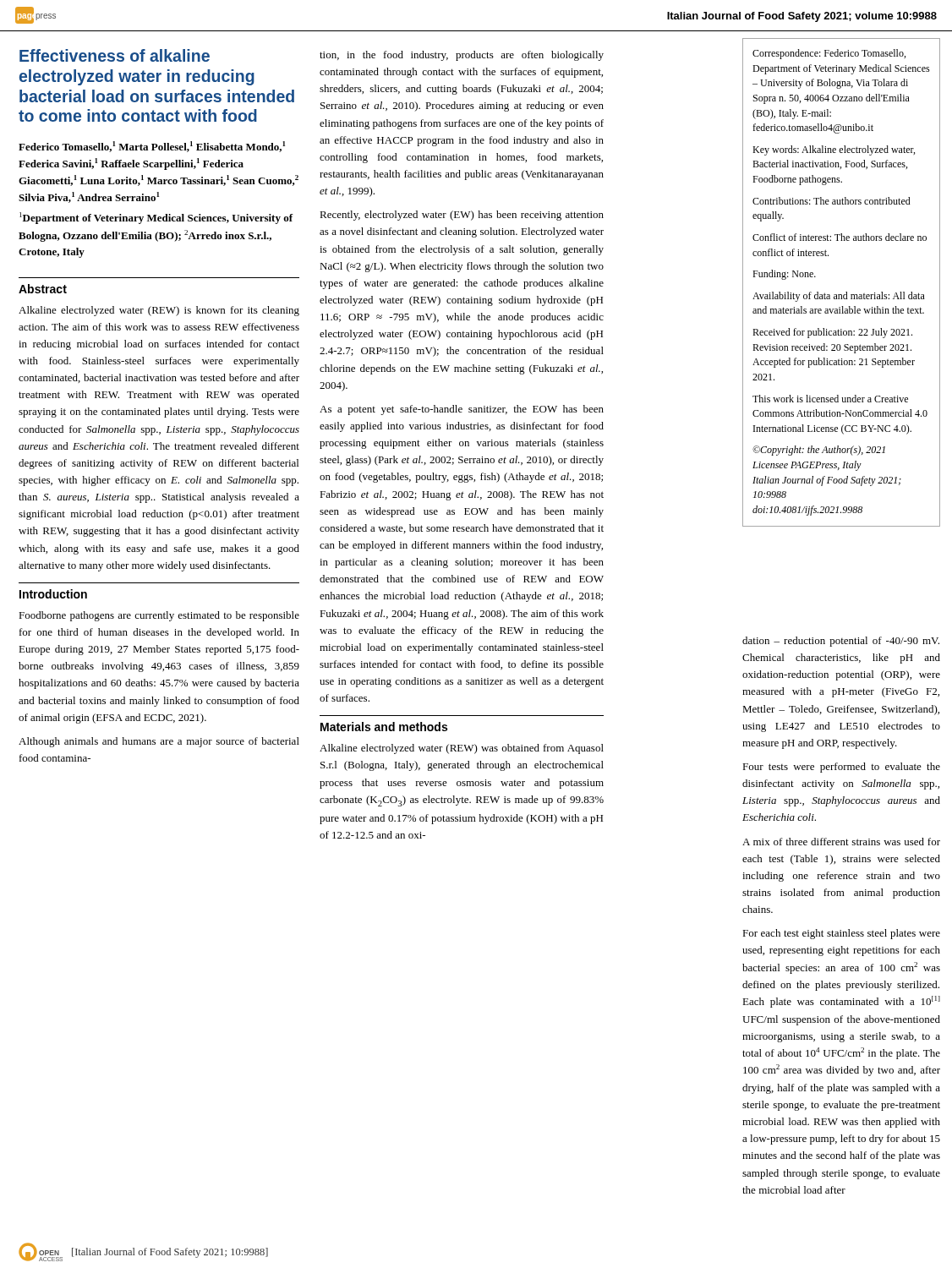Click on the block starting "dation – reduction potential of"
The height and width of the screenshot is (1268, 952).
(x=841, y=691)
